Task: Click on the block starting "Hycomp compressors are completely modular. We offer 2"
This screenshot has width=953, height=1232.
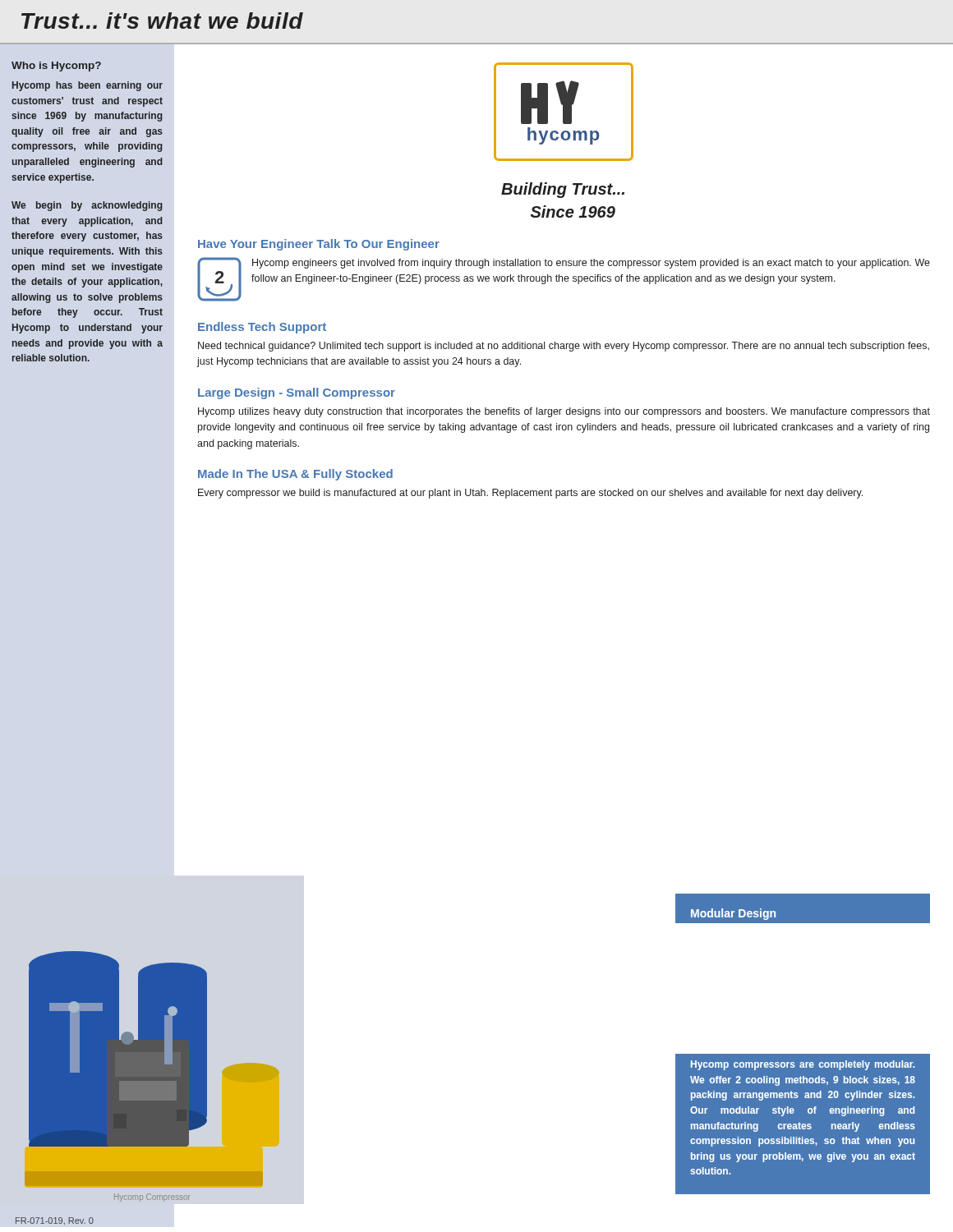Action: point(803,1118)
